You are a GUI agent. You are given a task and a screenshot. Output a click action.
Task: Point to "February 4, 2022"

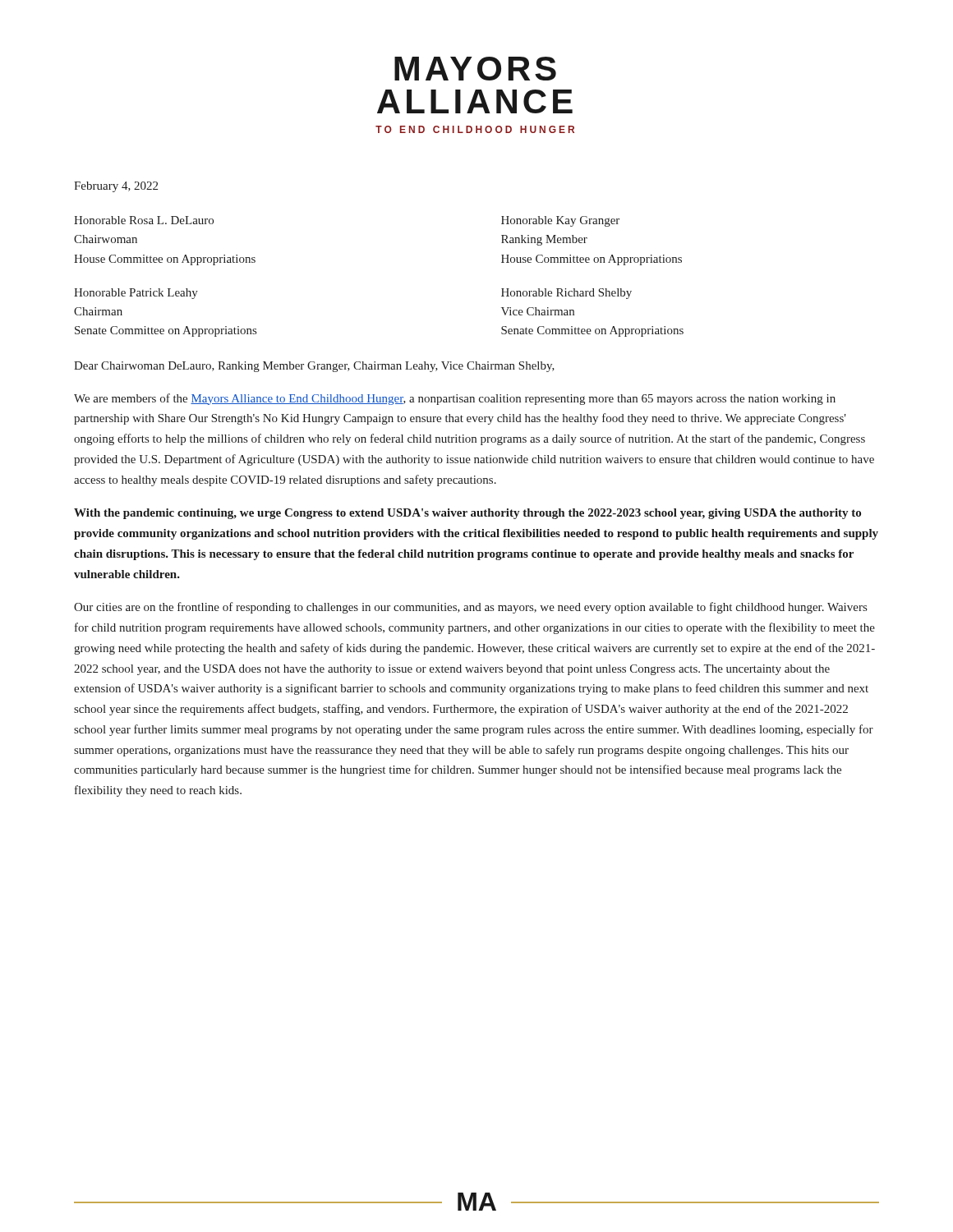116,186
